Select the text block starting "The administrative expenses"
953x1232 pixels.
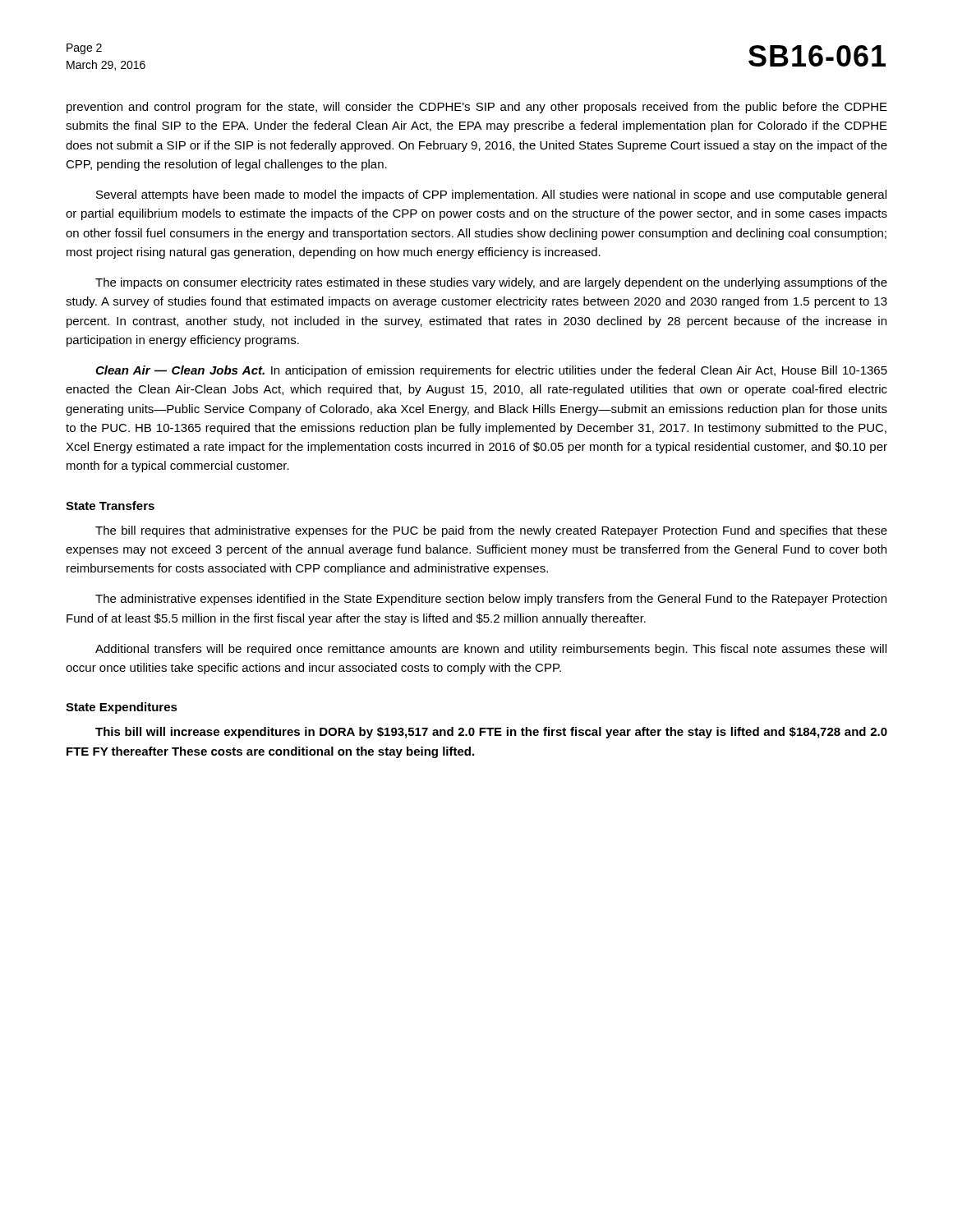point(476,608)
